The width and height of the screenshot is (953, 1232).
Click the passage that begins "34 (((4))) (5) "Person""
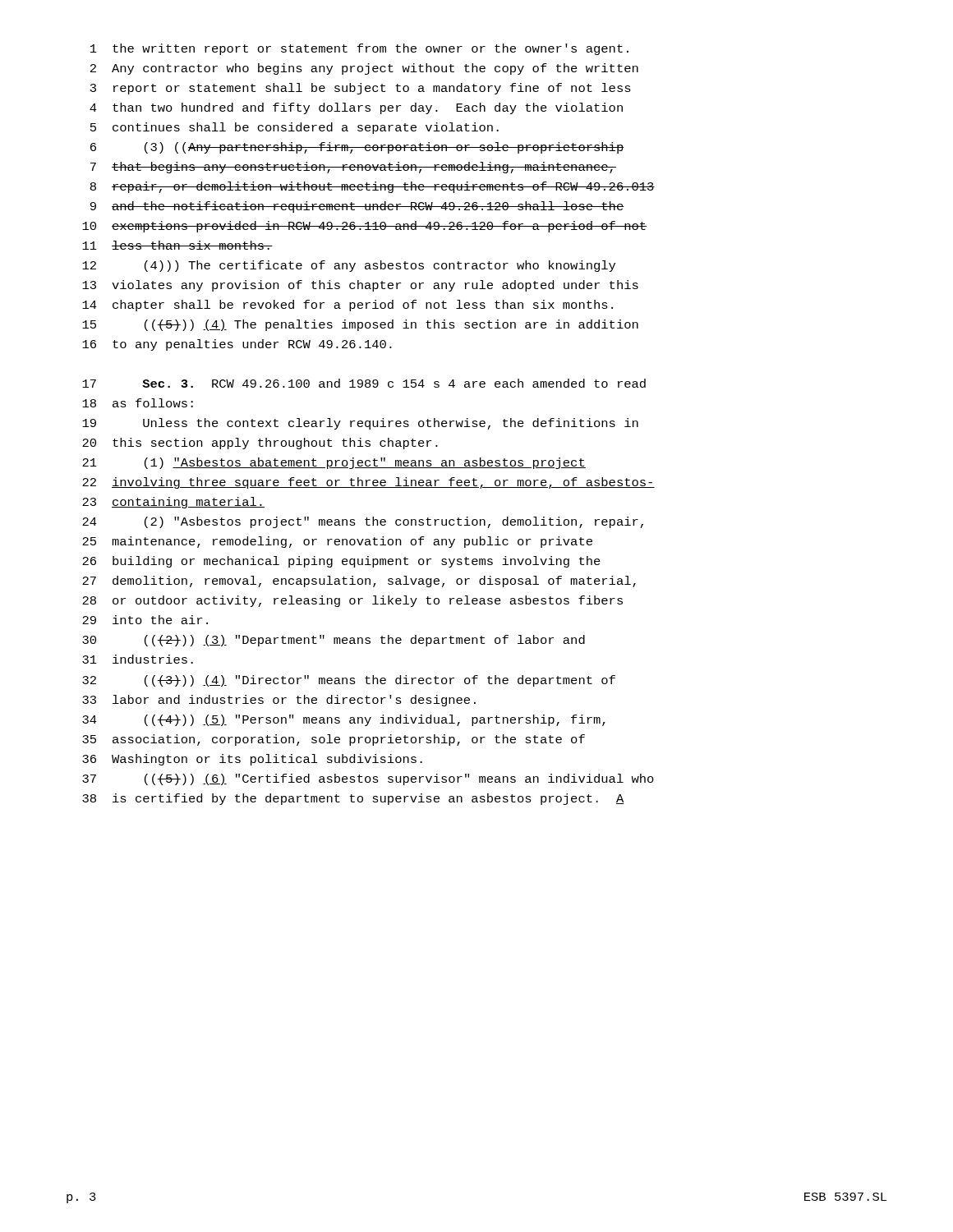pyautogui.click(x=476, y=740)
